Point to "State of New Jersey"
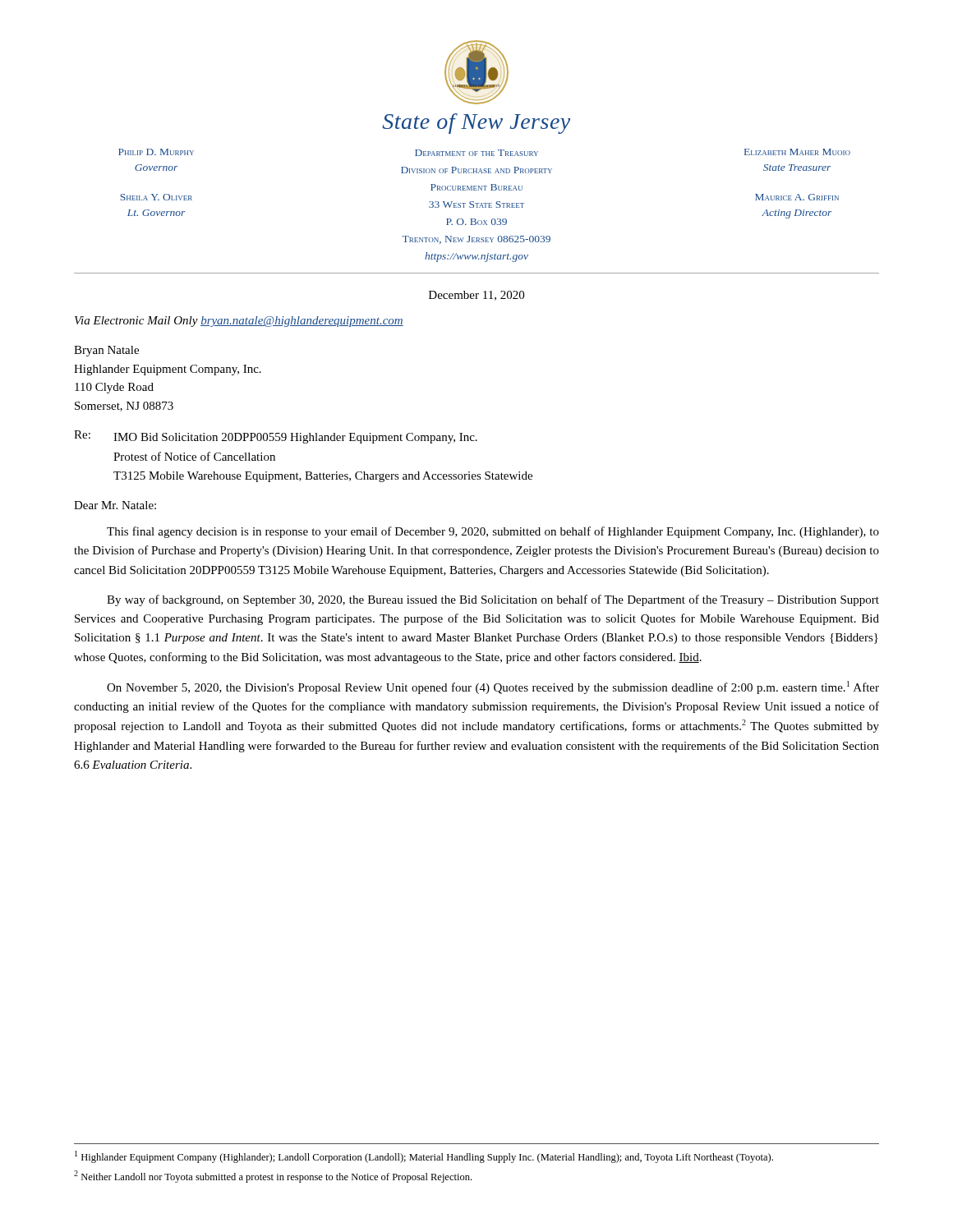 pos(476,121)
